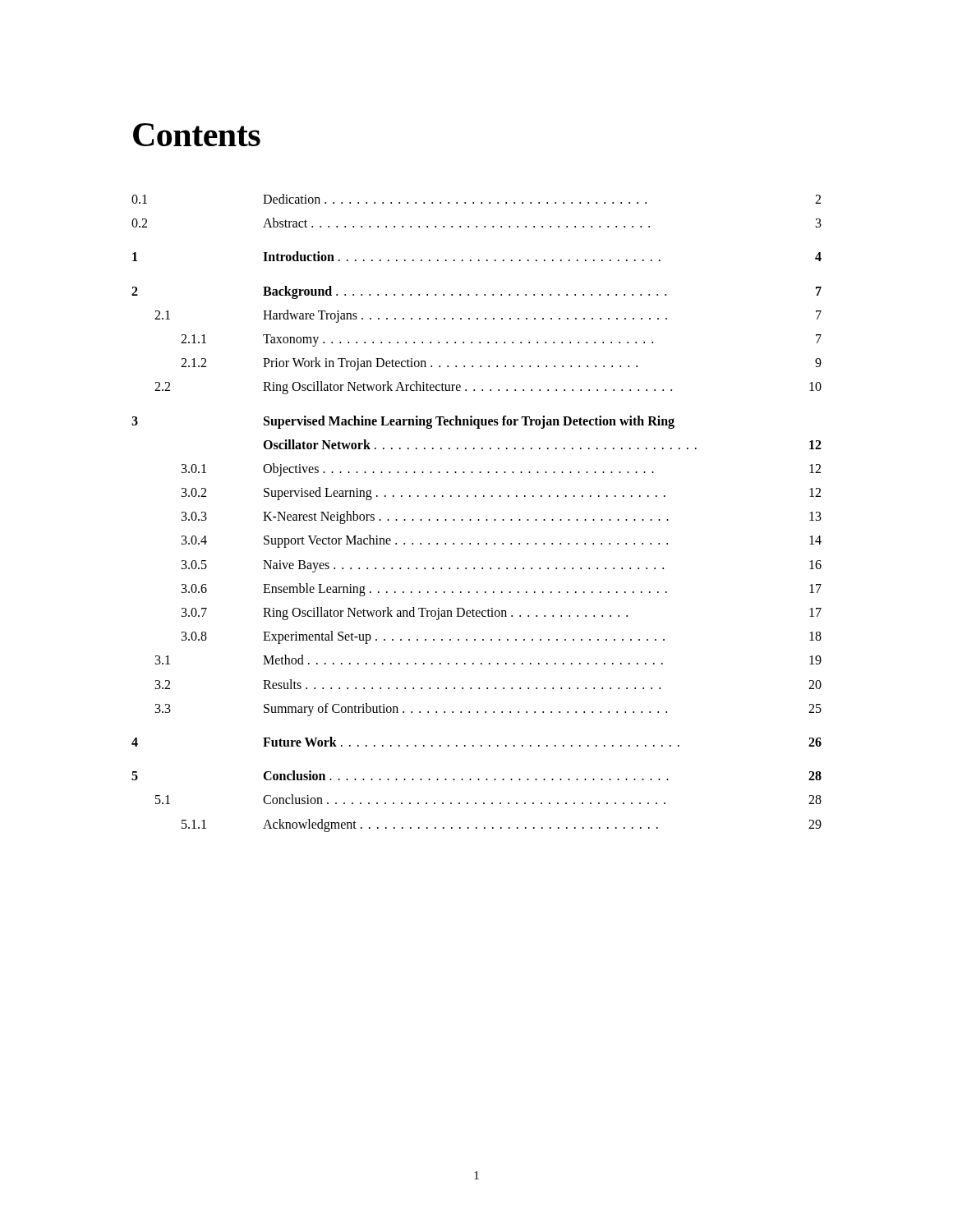Click the passage that begins "5.1 Conclusion . . ."
Screen dimensions: 1232x953
476,800
